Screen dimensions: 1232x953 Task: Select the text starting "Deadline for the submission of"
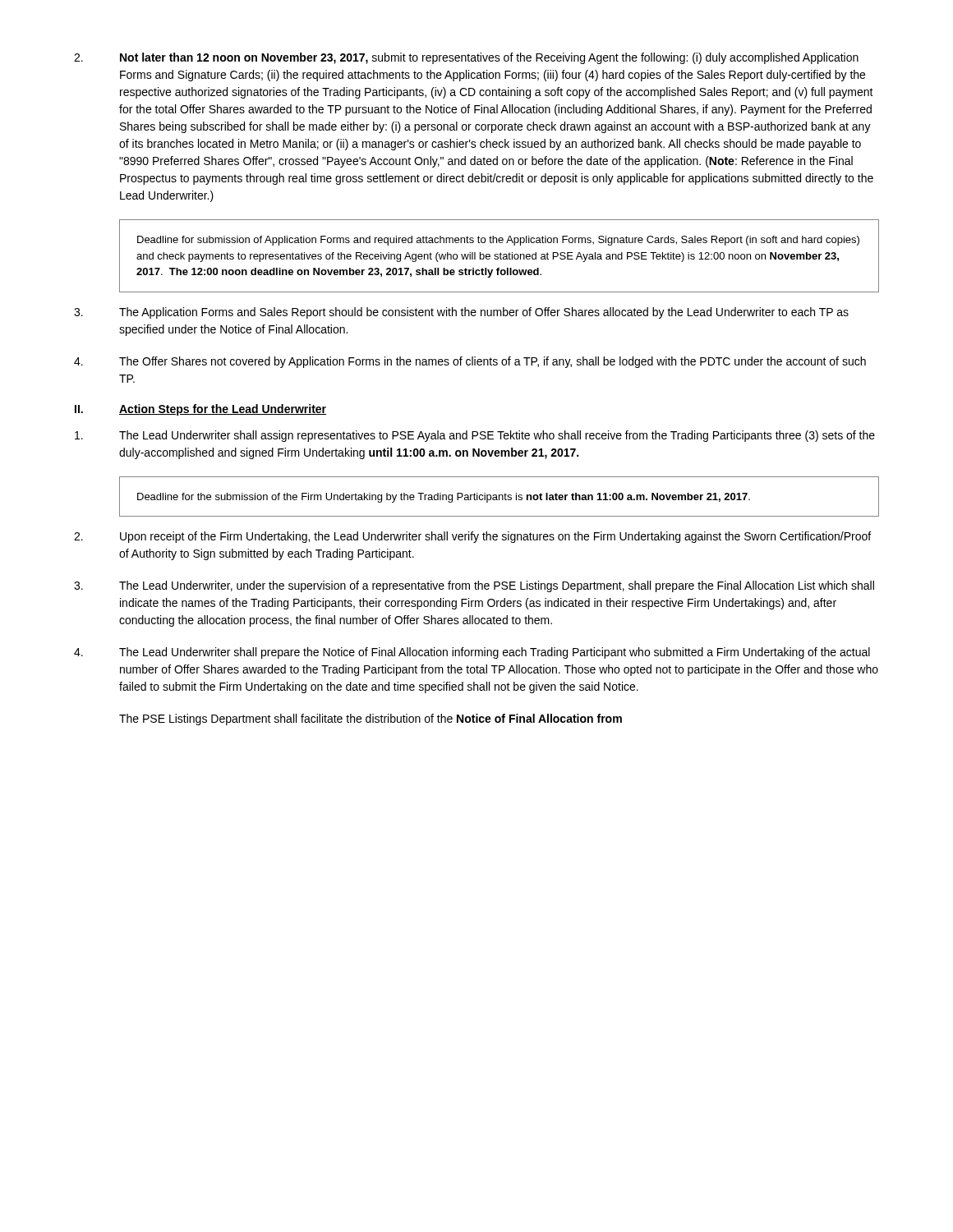[x=444, y=496]
